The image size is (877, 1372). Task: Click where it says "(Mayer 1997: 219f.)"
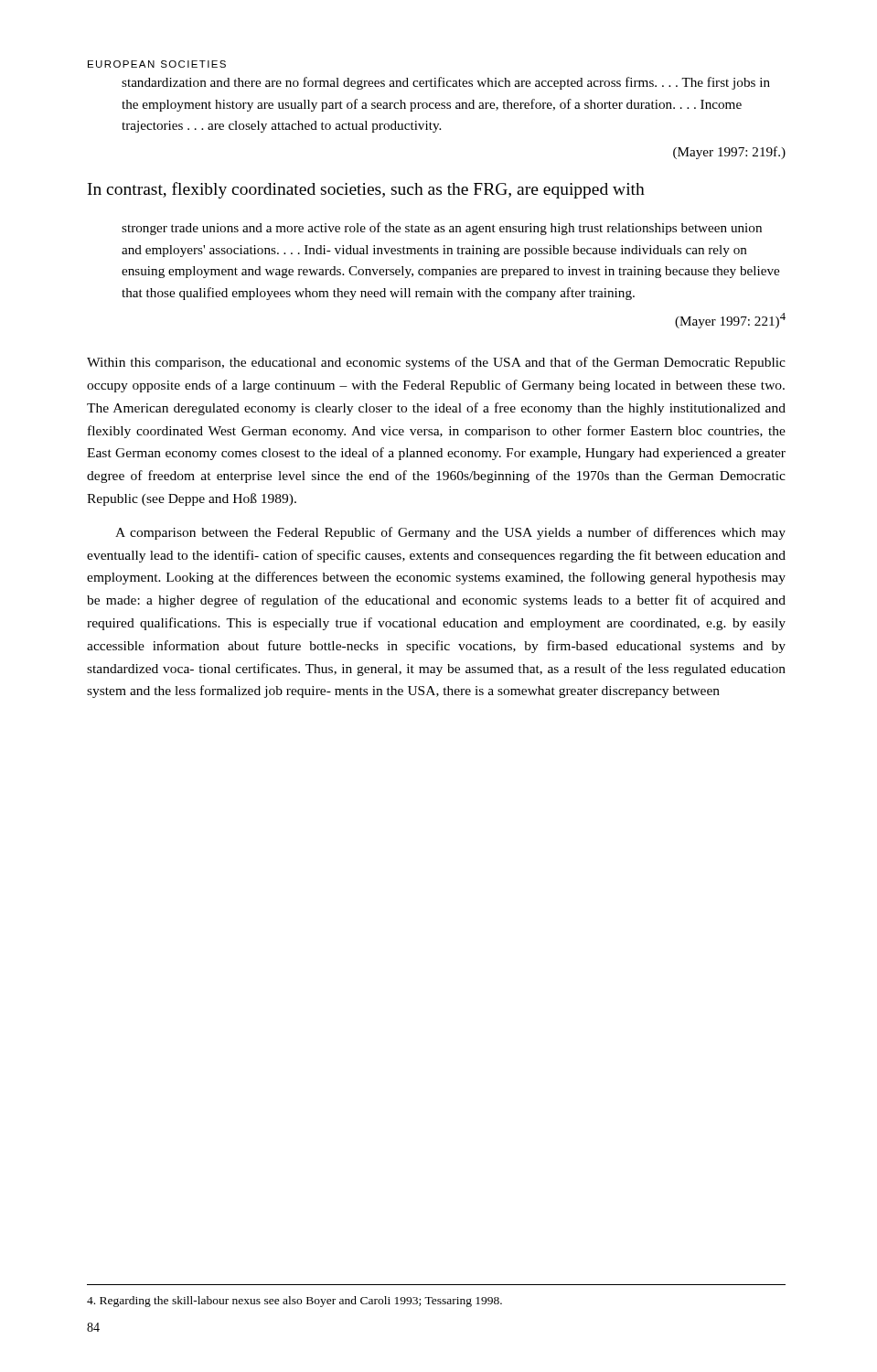(x=729, y=151)
